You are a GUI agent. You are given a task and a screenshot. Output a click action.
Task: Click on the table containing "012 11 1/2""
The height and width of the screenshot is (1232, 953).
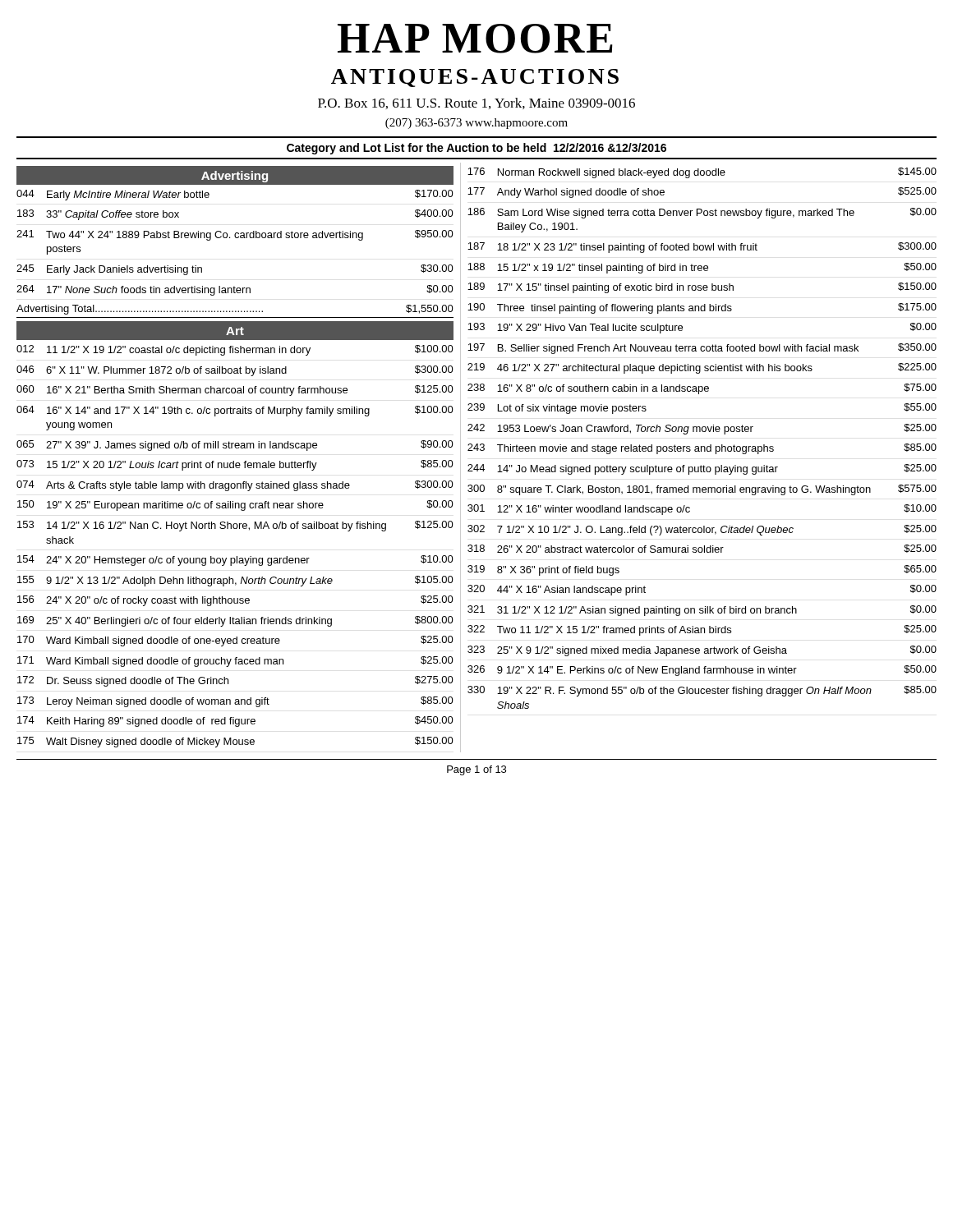(235, 546)
